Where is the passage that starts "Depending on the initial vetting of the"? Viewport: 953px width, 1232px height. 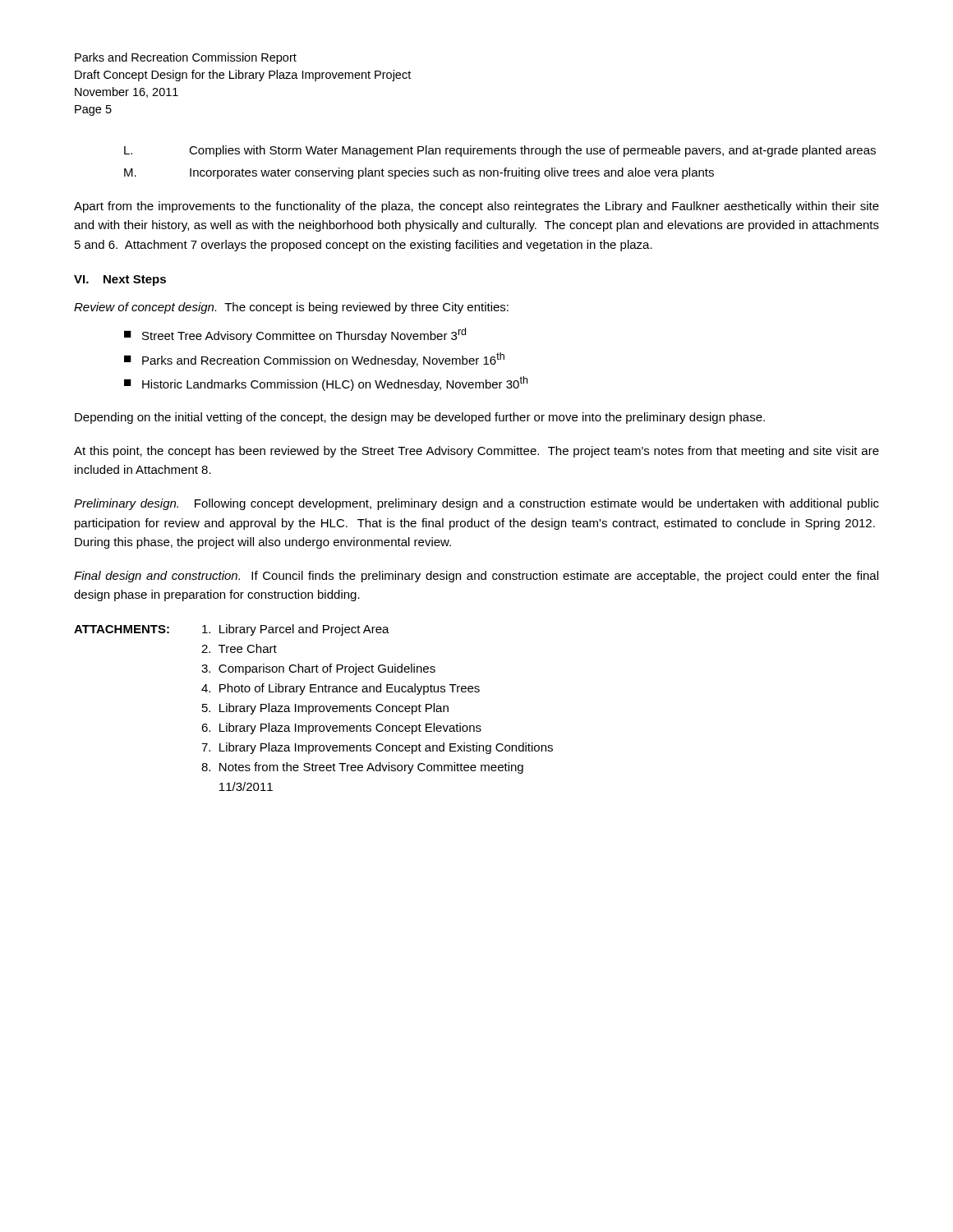420,416
